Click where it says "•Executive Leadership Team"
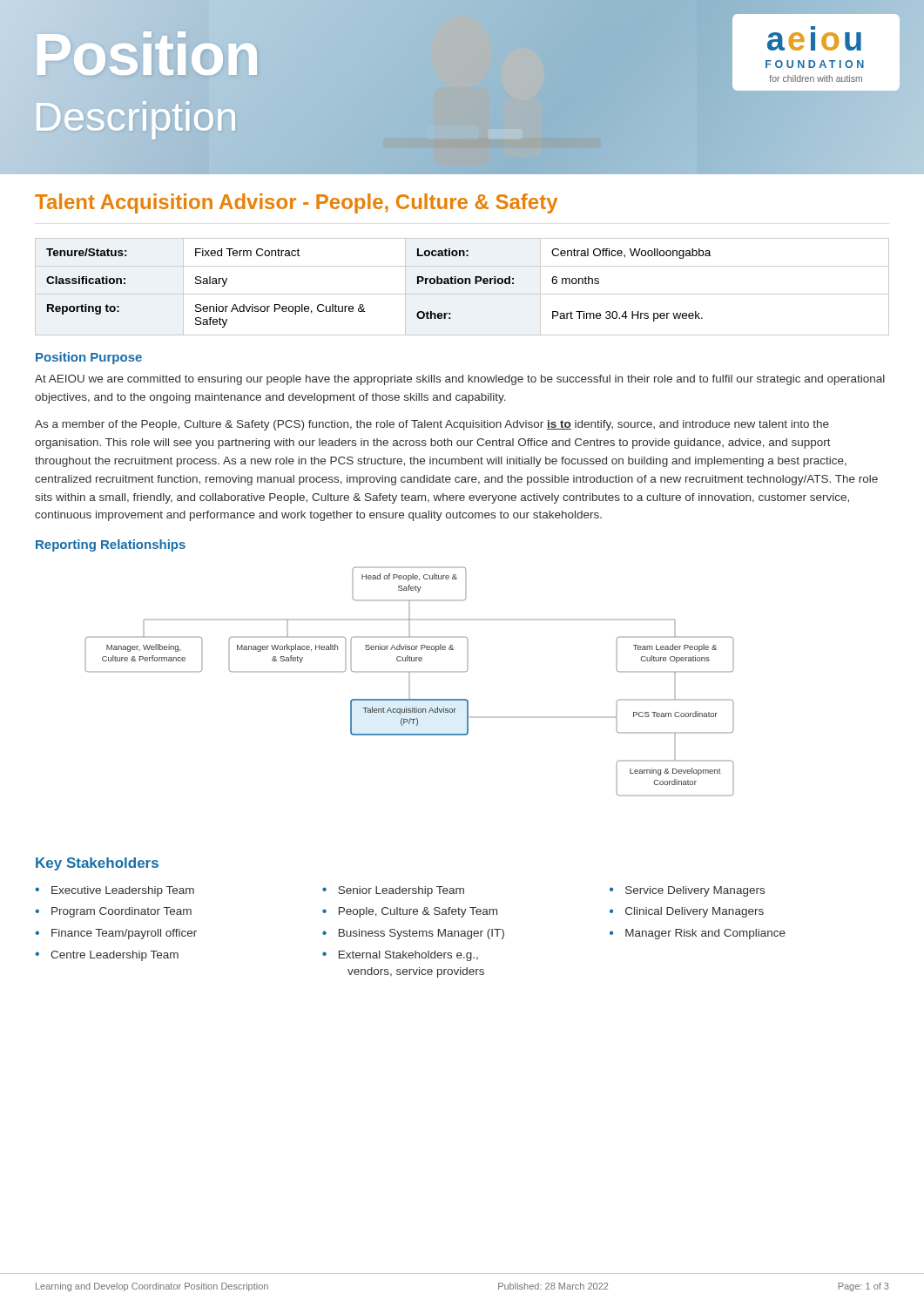This screenshot has height=1307, width=924. tap(115, 890)
